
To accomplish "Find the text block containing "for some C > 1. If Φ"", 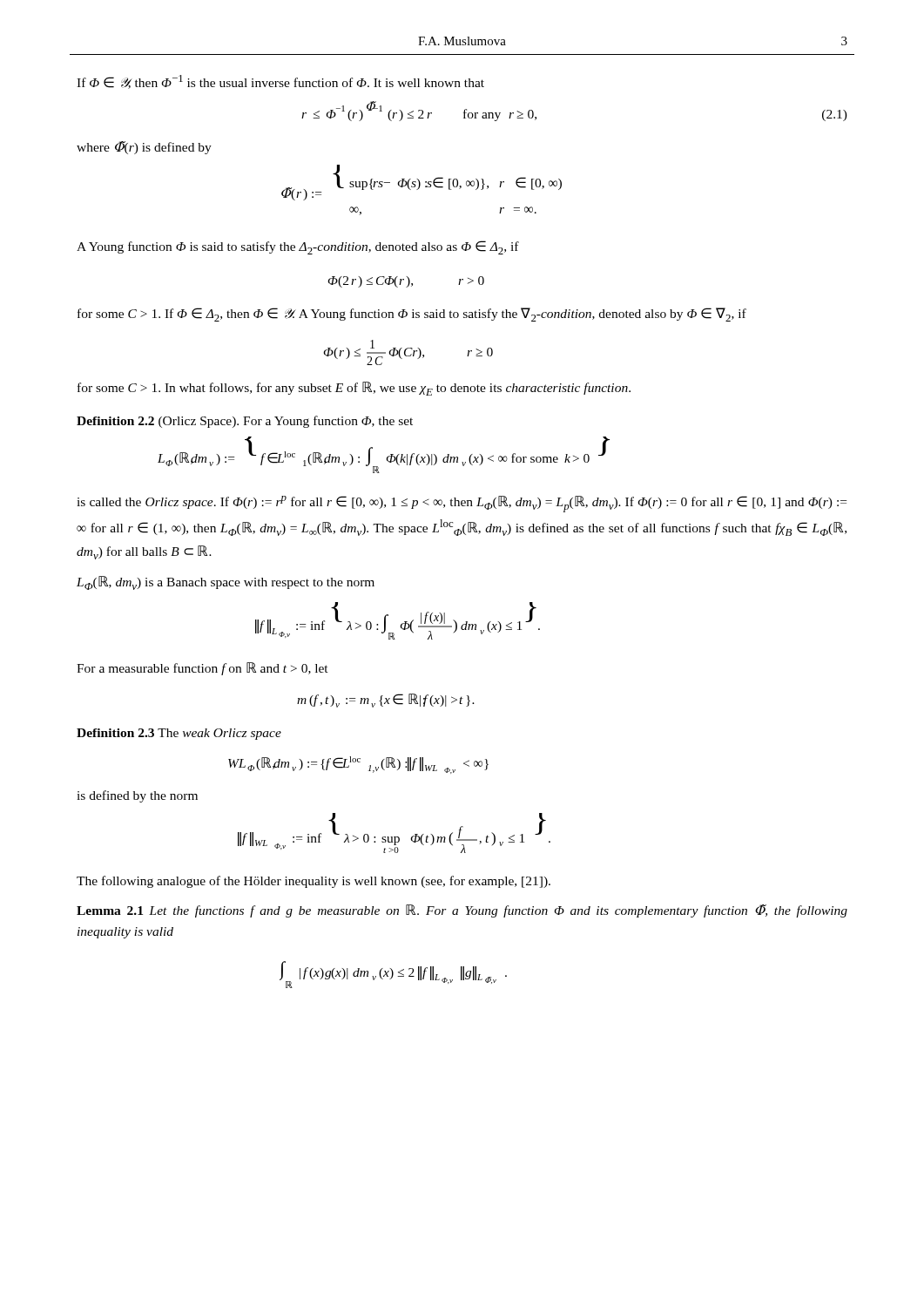I will (411, 315).
